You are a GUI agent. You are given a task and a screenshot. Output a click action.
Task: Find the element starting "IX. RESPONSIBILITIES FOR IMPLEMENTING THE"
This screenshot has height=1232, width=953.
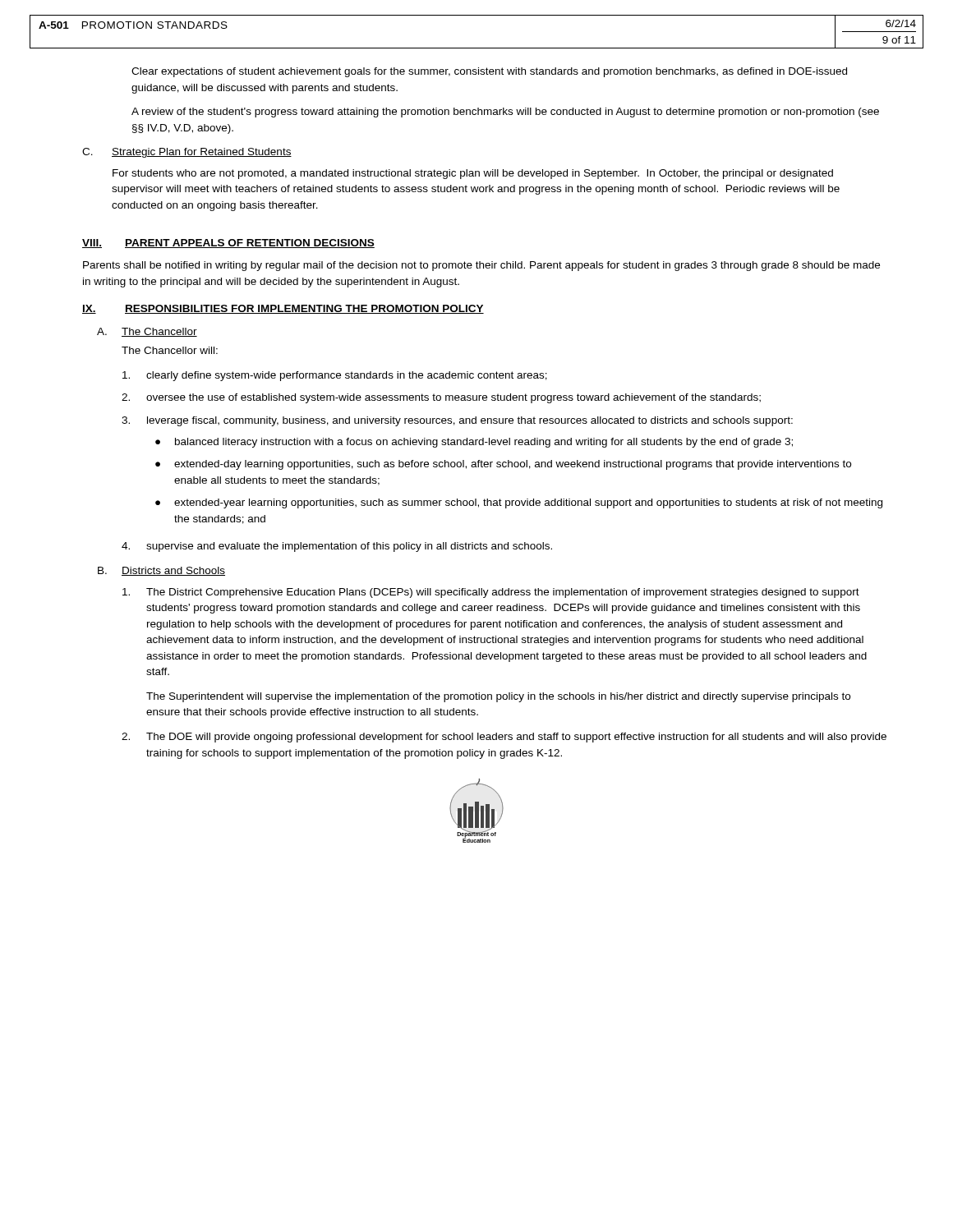click(x=283, y=309)
